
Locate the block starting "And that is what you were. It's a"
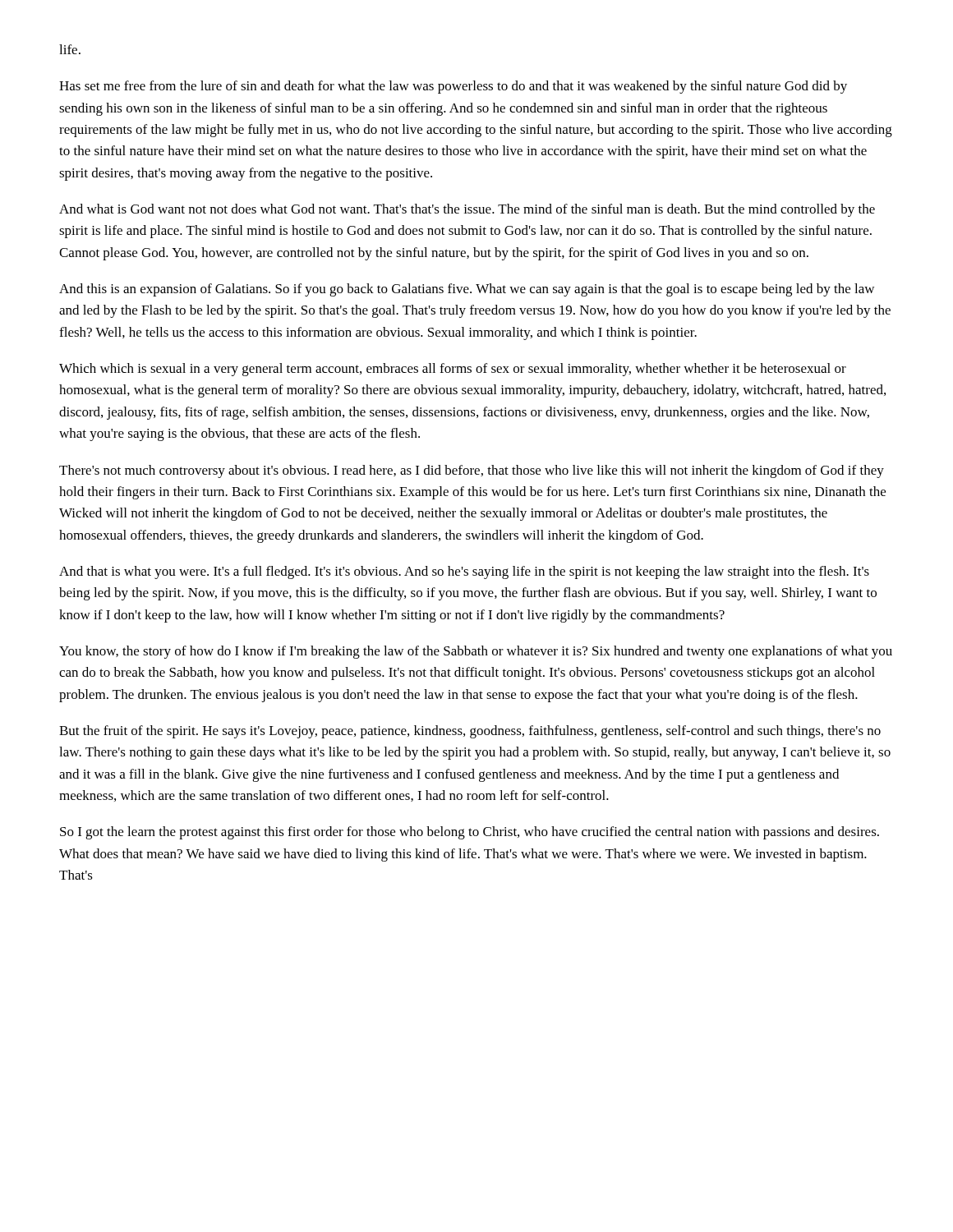click(468, 593)
